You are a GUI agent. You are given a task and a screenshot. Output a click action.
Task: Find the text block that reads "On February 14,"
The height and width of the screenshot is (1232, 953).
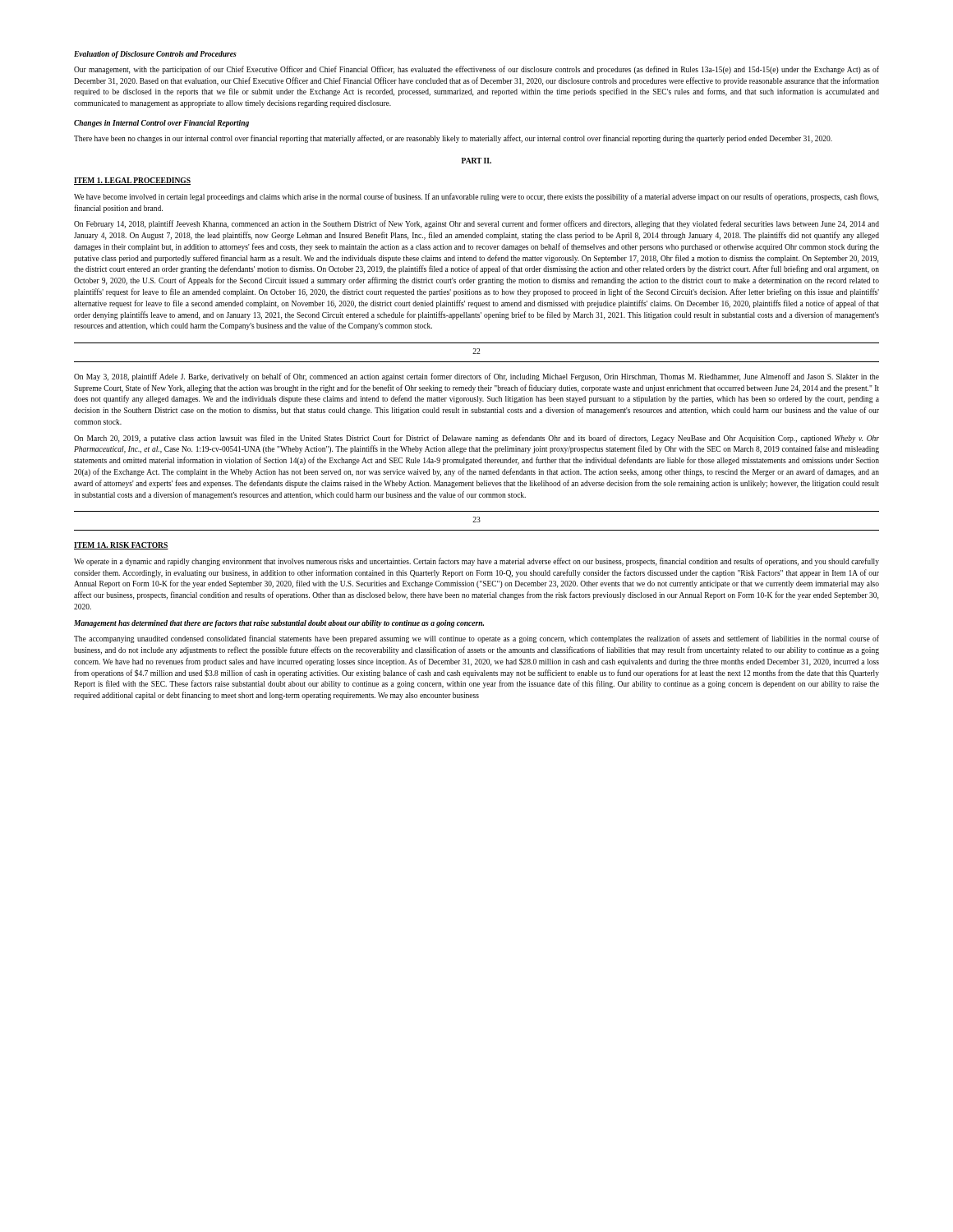[476, 276]
